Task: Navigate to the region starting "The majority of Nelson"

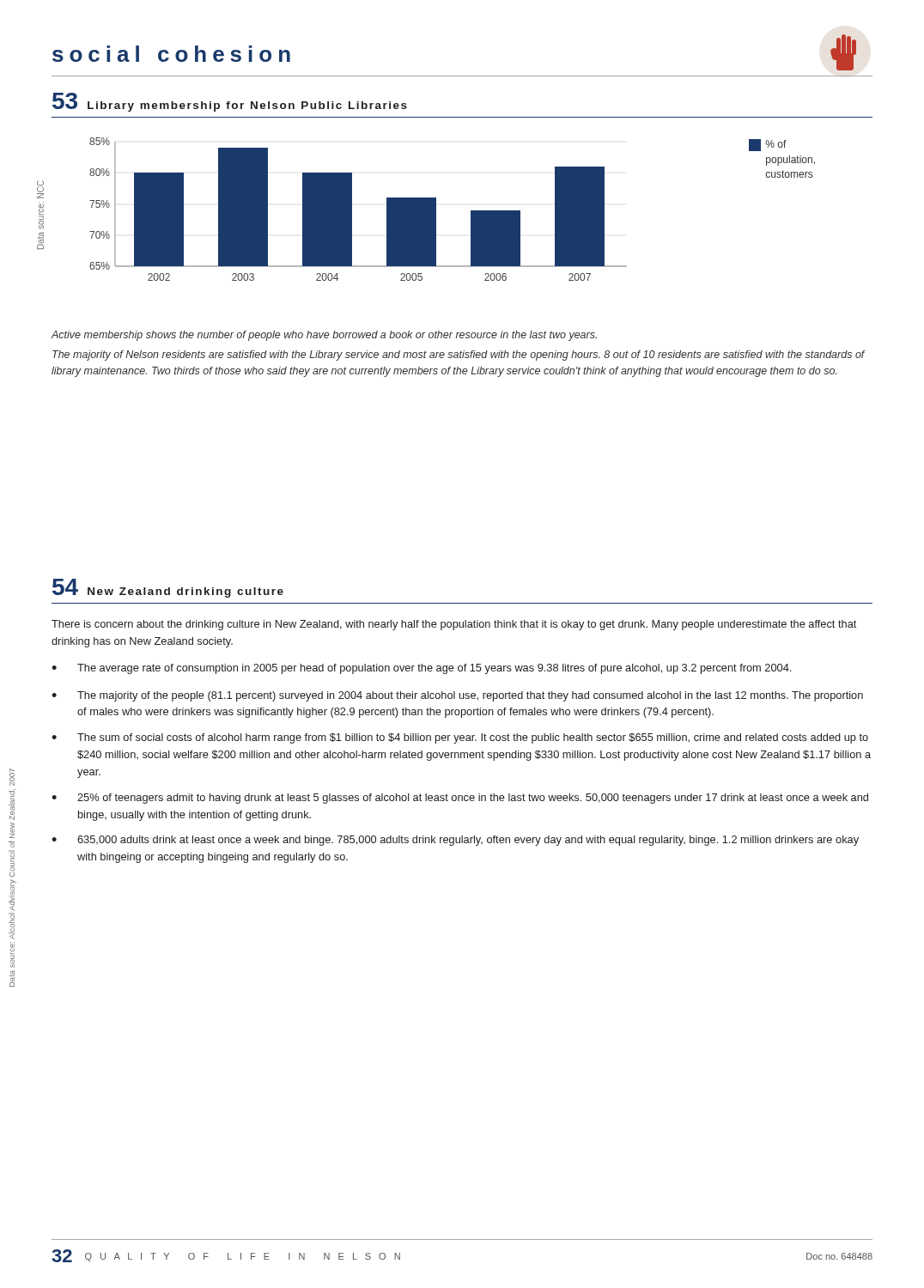Action: click(458, 363)
